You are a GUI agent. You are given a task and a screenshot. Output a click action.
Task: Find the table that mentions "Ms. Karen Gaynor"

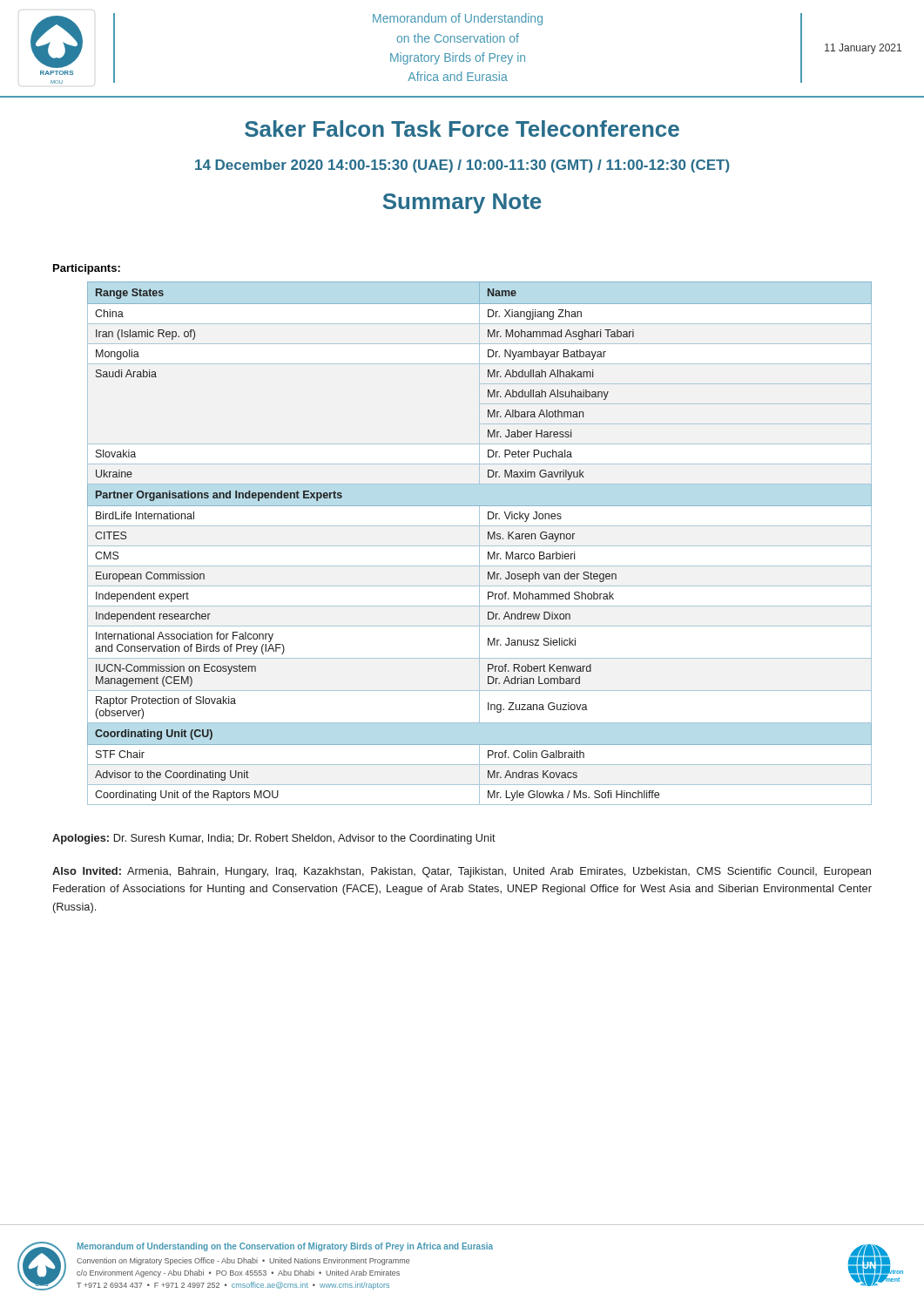(479, 543)
